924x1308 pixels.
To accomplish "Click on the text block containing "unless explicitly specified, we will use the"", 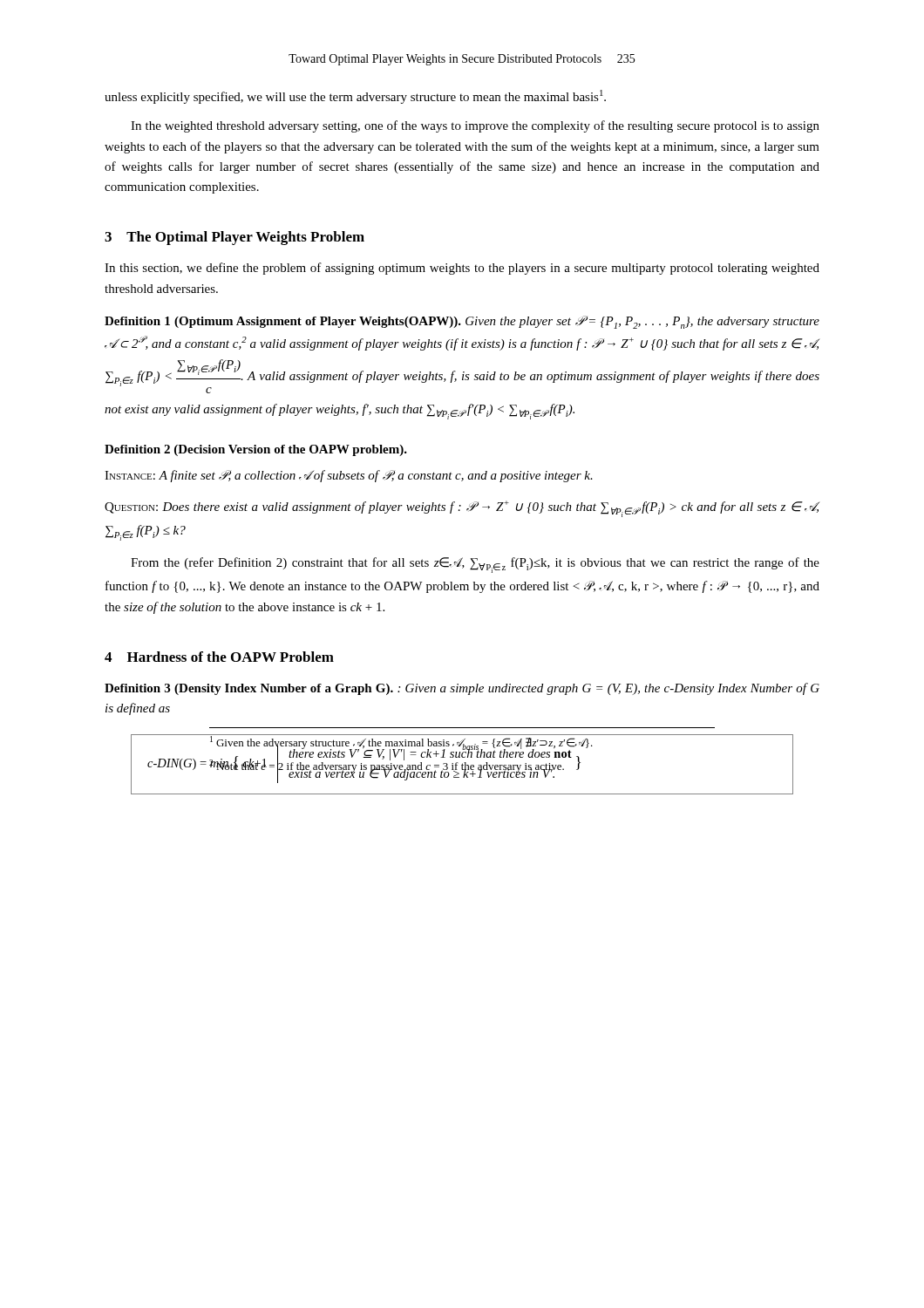I will [x=462, y=141].
